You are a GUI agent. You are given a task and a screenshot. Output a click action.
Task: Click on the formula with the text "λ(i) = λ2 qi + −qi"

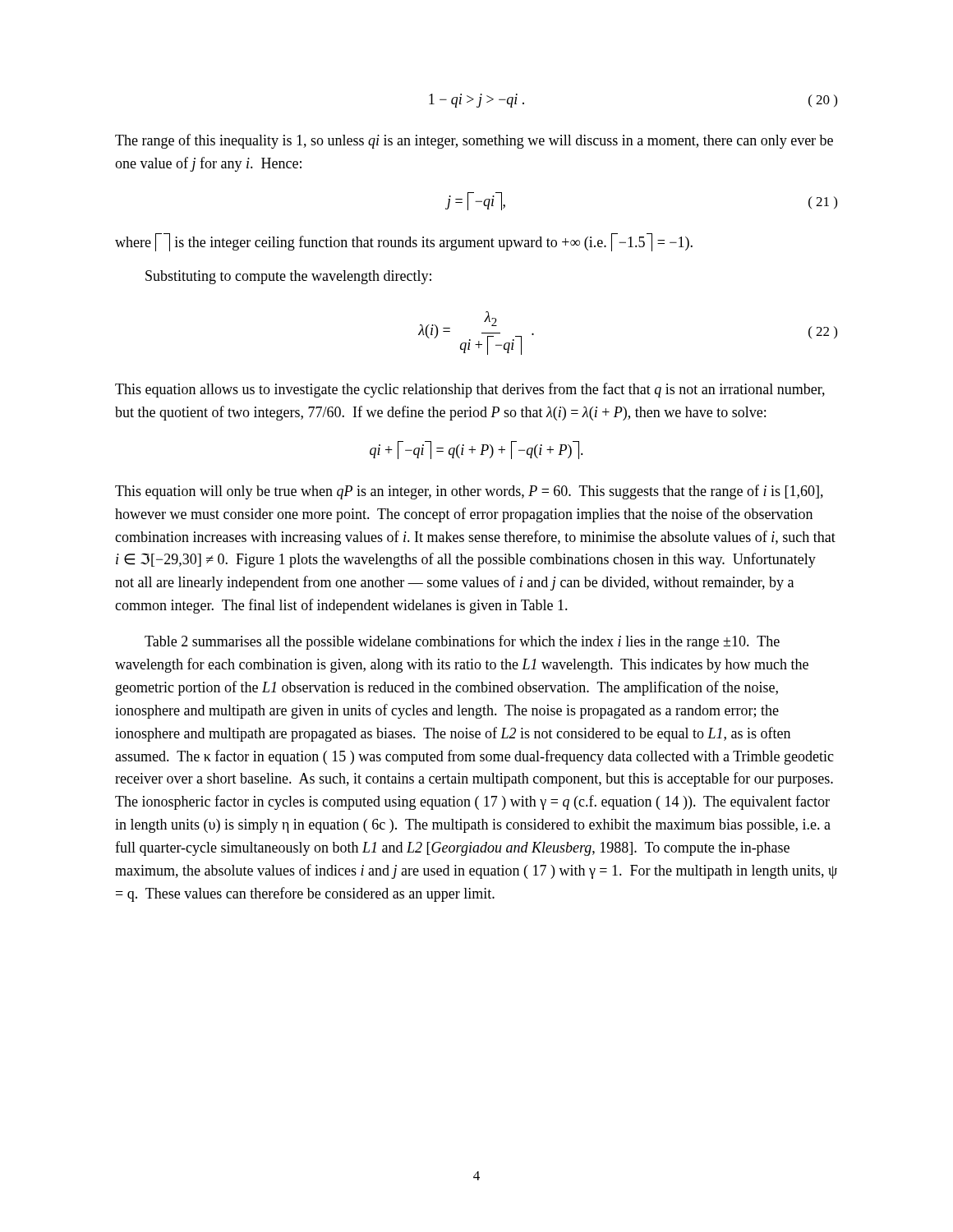click(476, 332)
